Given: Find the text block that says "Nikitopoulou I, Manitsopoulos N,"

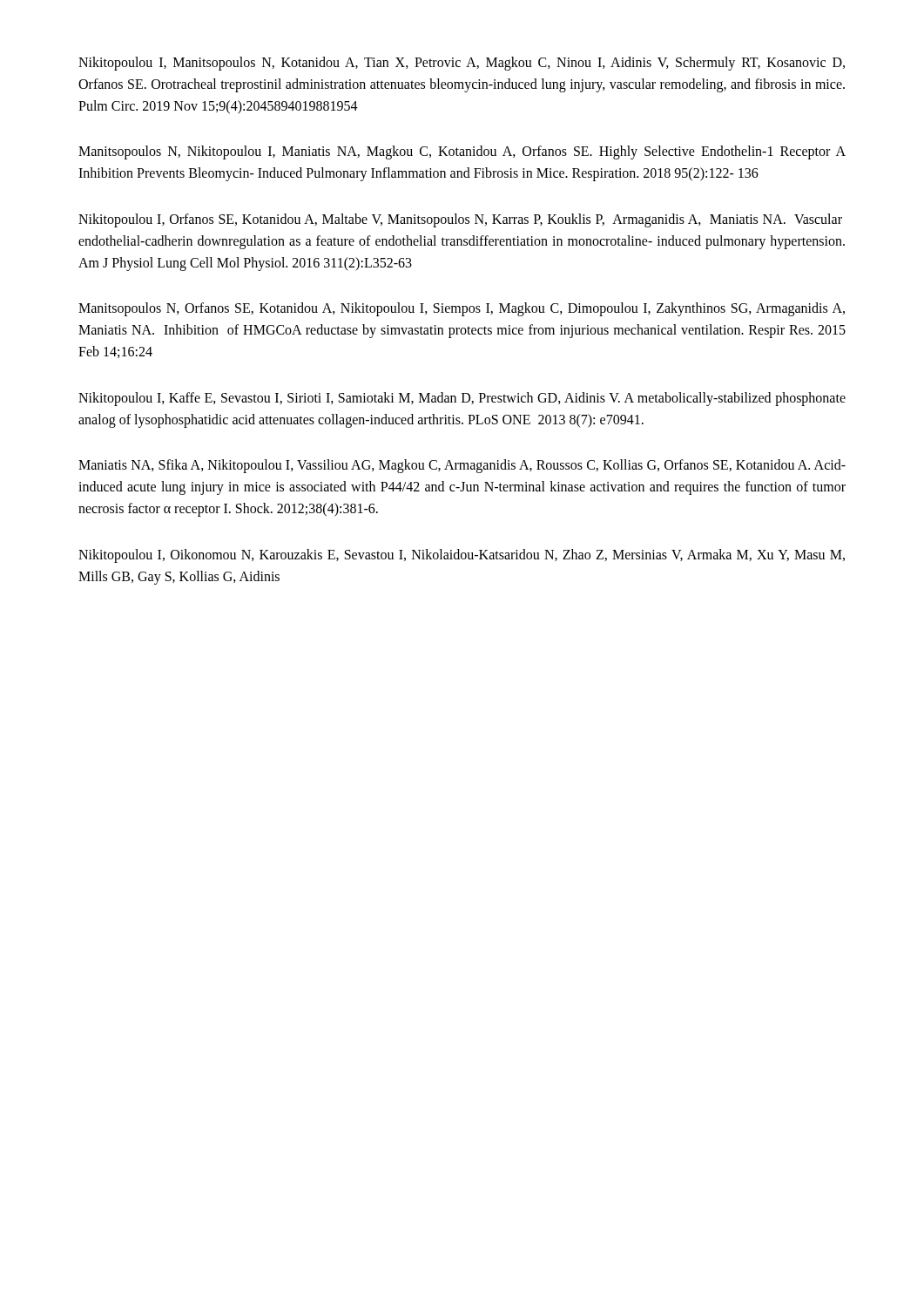Looking at the screenshot, I should pos(462,84).
